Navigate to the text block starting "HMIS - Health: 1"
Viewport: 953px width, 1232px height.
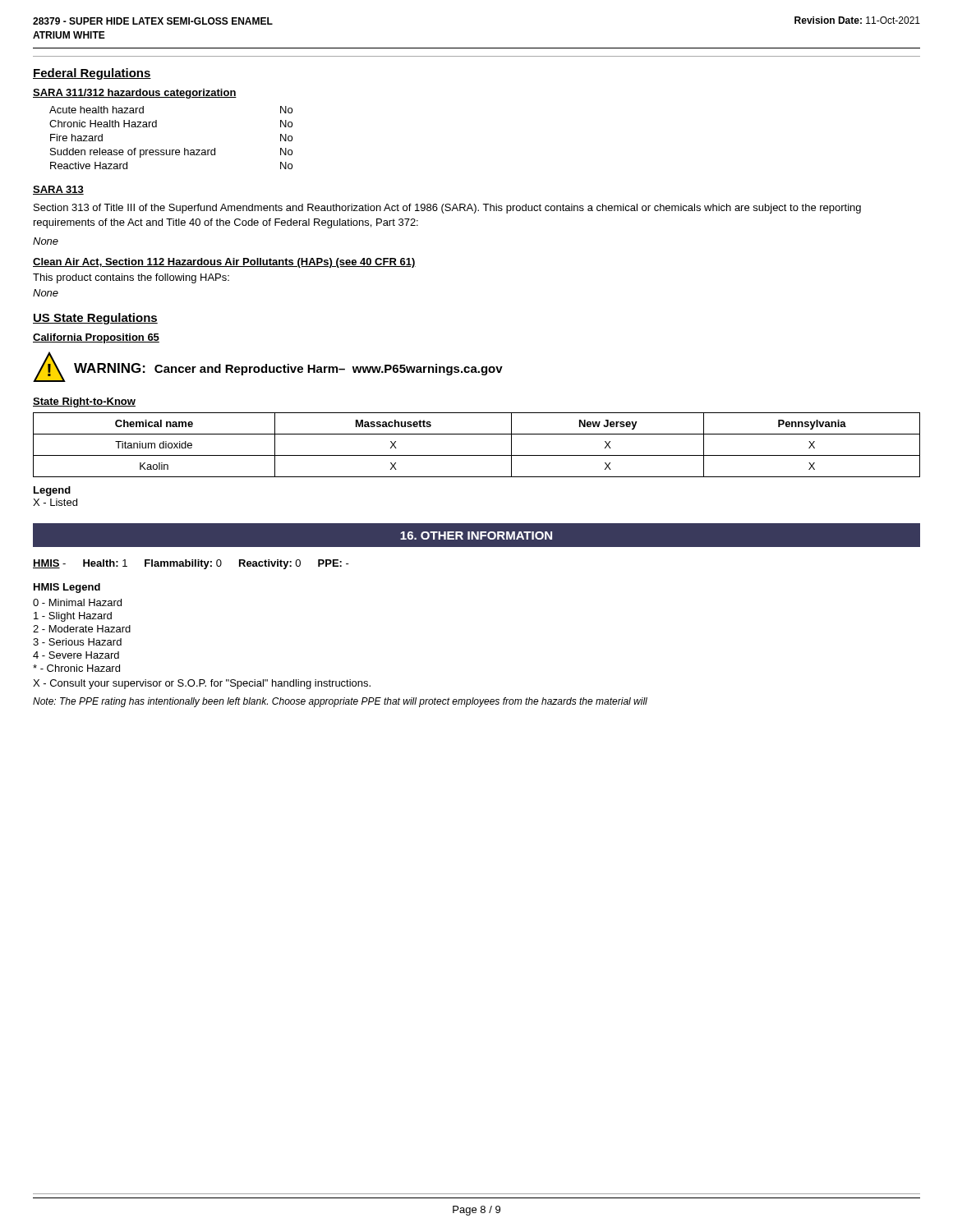tap(191, 563)
